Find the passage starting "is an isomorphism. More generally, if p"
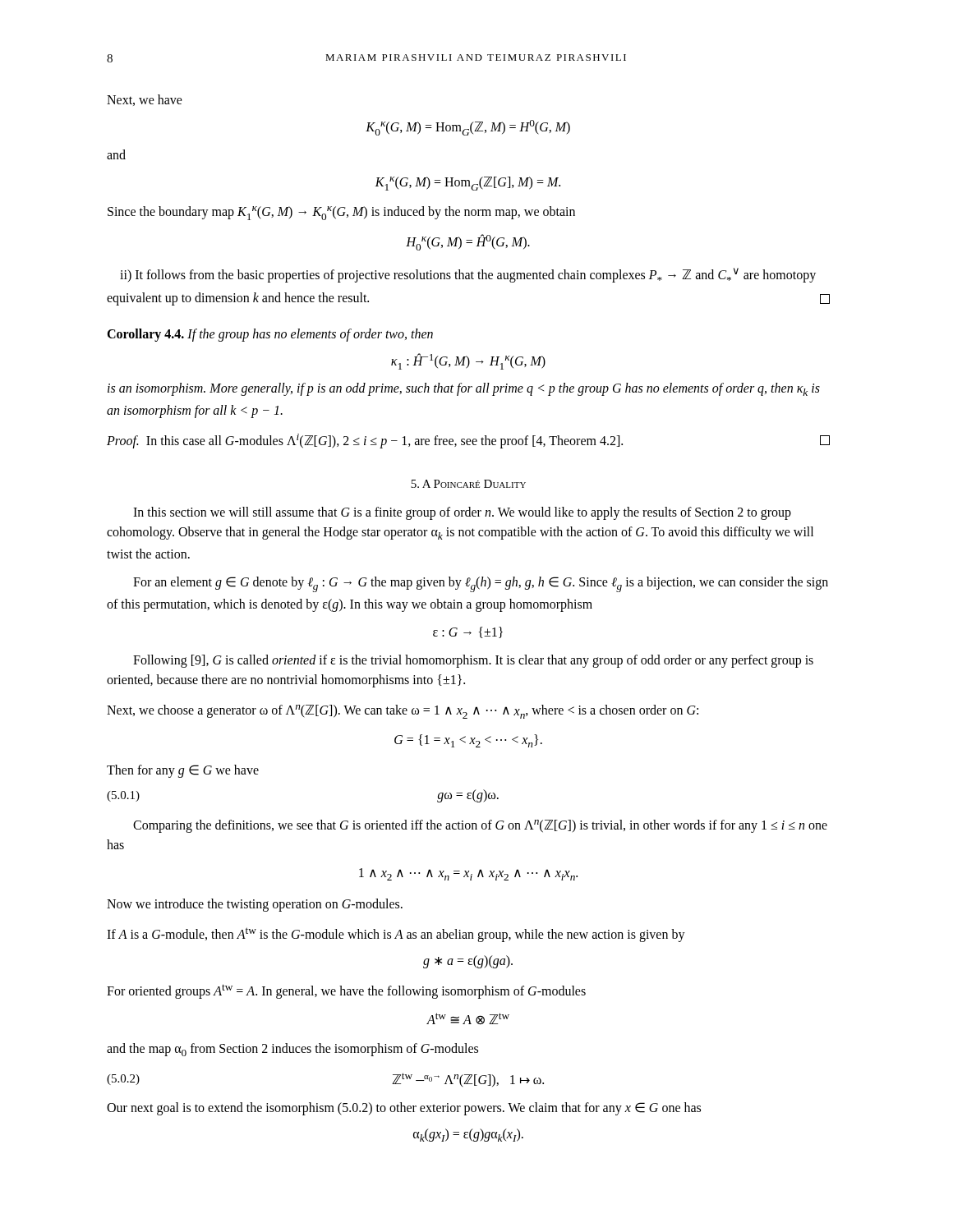The image size is (953, 1232). pyautogui.click(x=463, y=399)
